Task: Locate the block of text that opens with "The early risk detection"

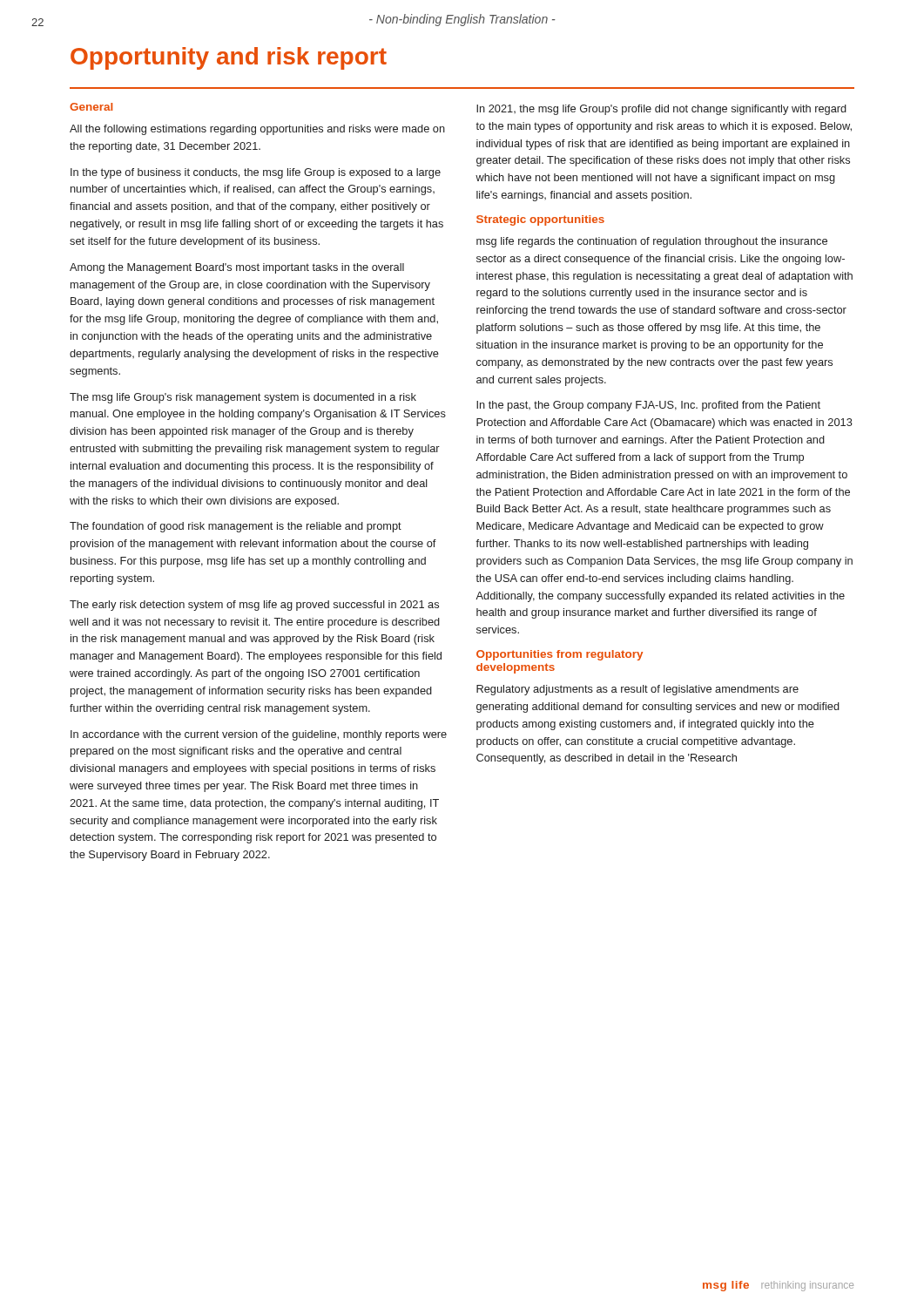Action: point(256,656)
